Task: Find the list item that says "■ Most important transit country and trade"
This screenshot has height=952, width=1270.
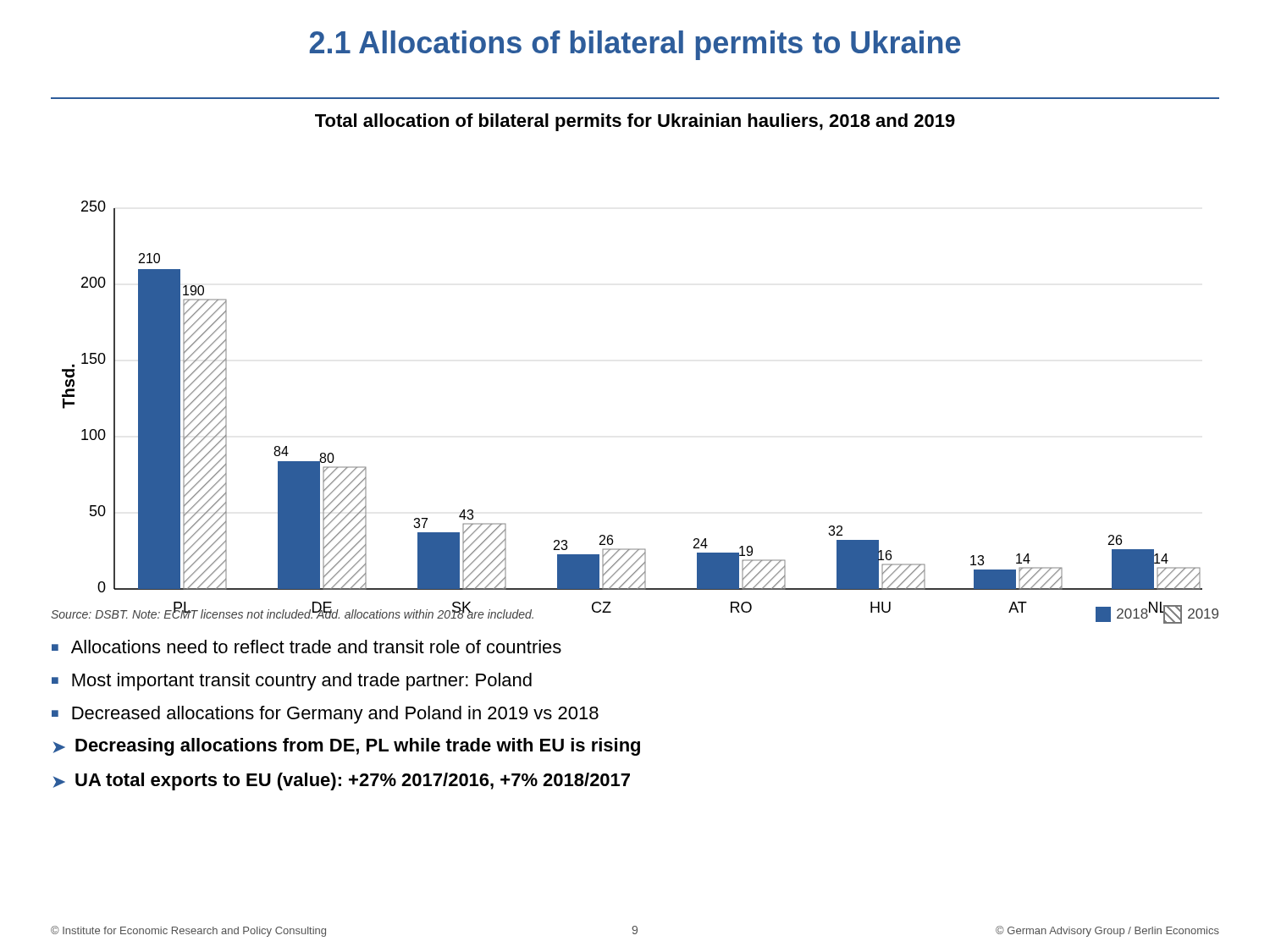Action: pos(292,681)
